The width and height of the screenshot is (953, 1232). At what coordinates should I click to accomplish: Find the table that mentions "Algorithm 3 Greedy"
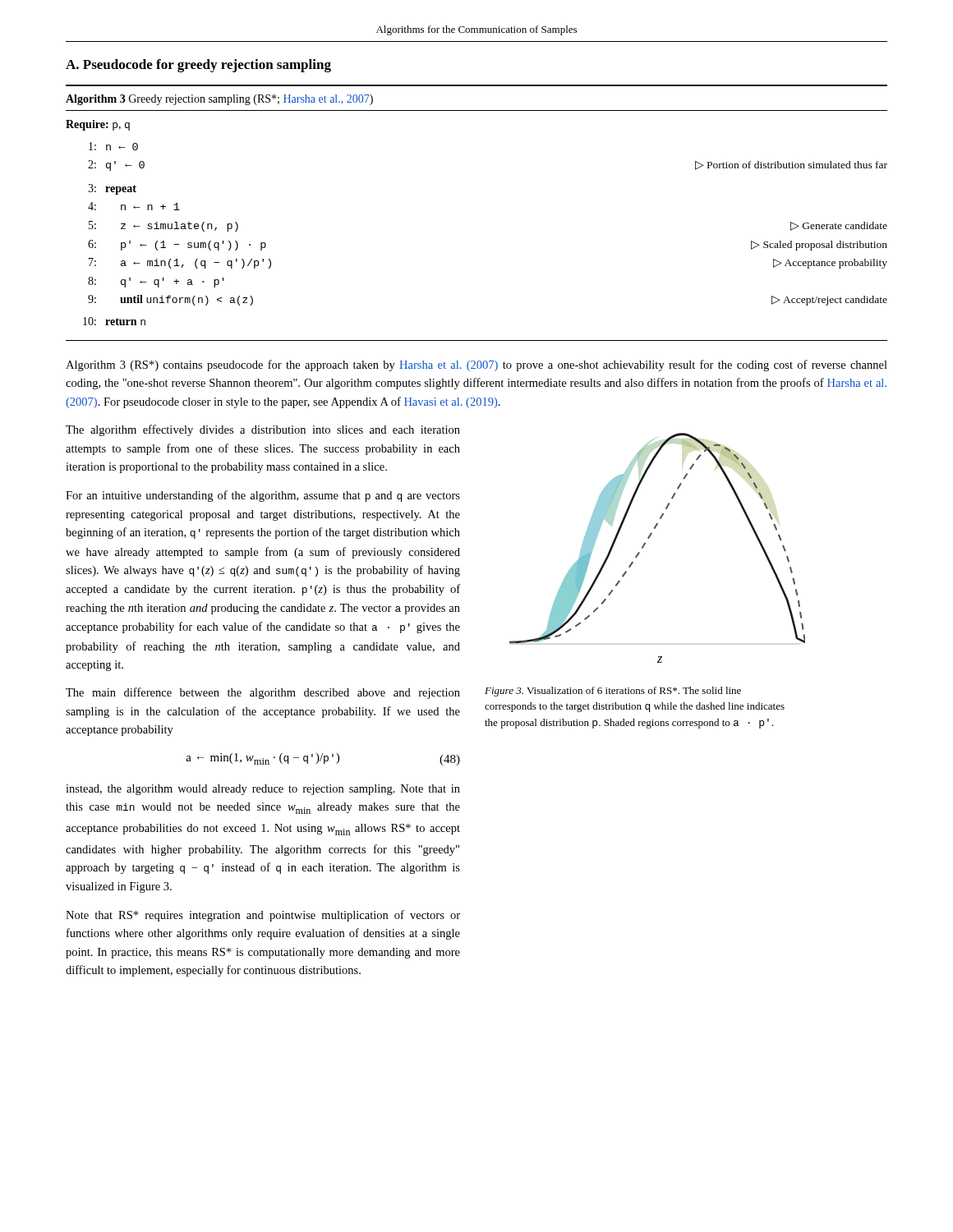[476, 213]
